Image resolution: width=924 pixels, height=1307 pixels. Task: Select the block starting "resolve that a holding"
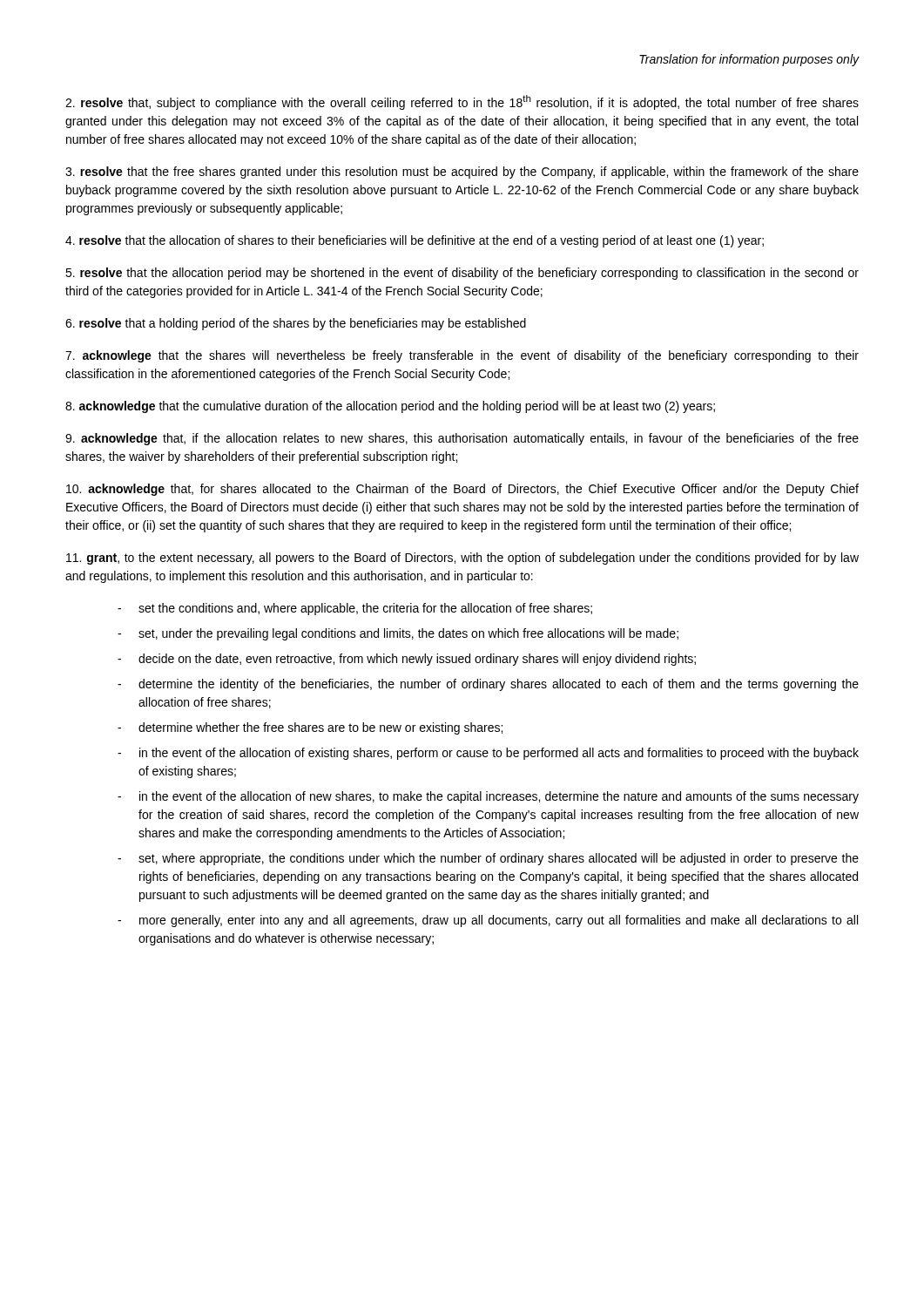click(296, 323)
